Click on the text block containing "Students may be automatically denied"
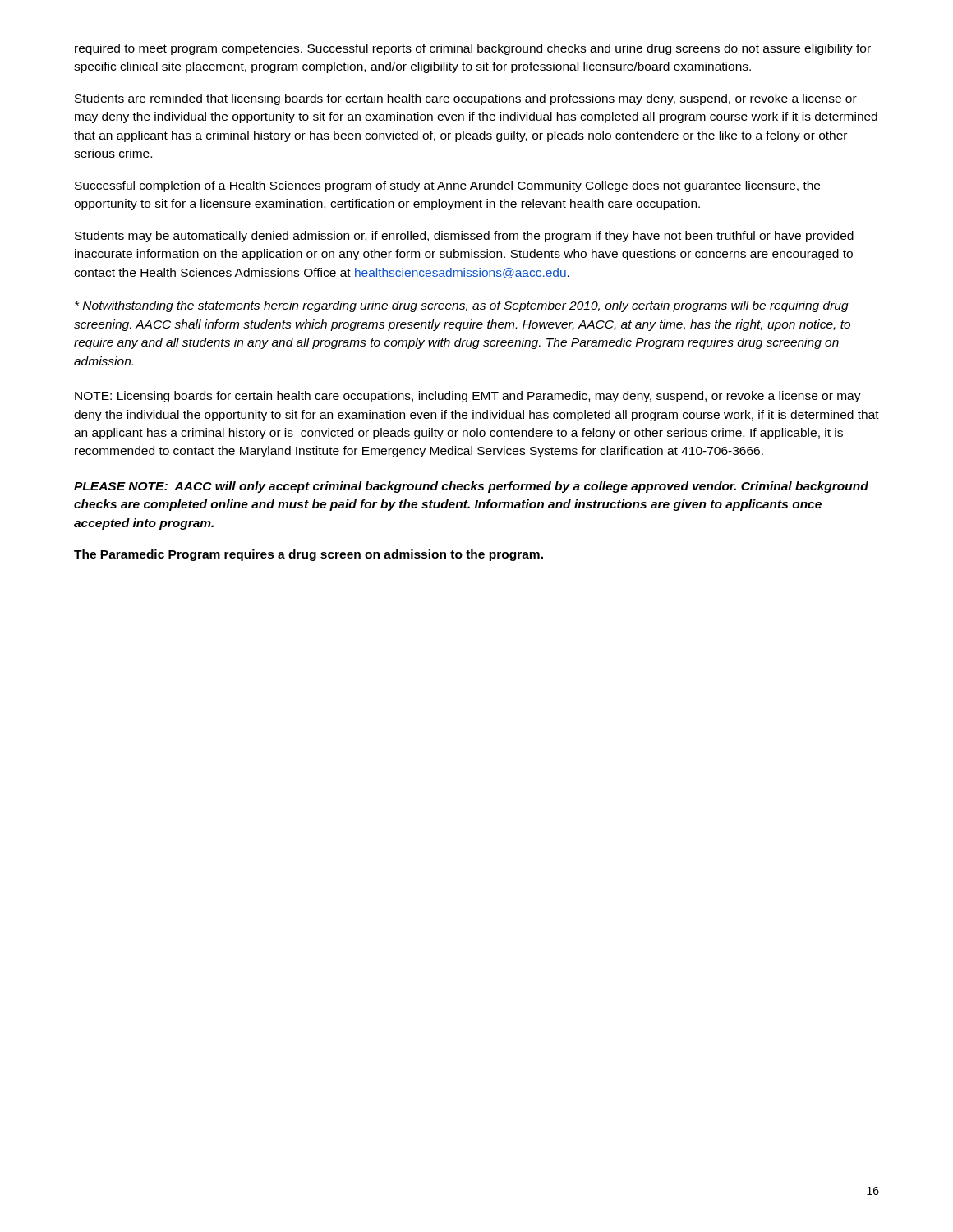Image resolution: width=953 pixels, height=1232 pixels. 464,254
